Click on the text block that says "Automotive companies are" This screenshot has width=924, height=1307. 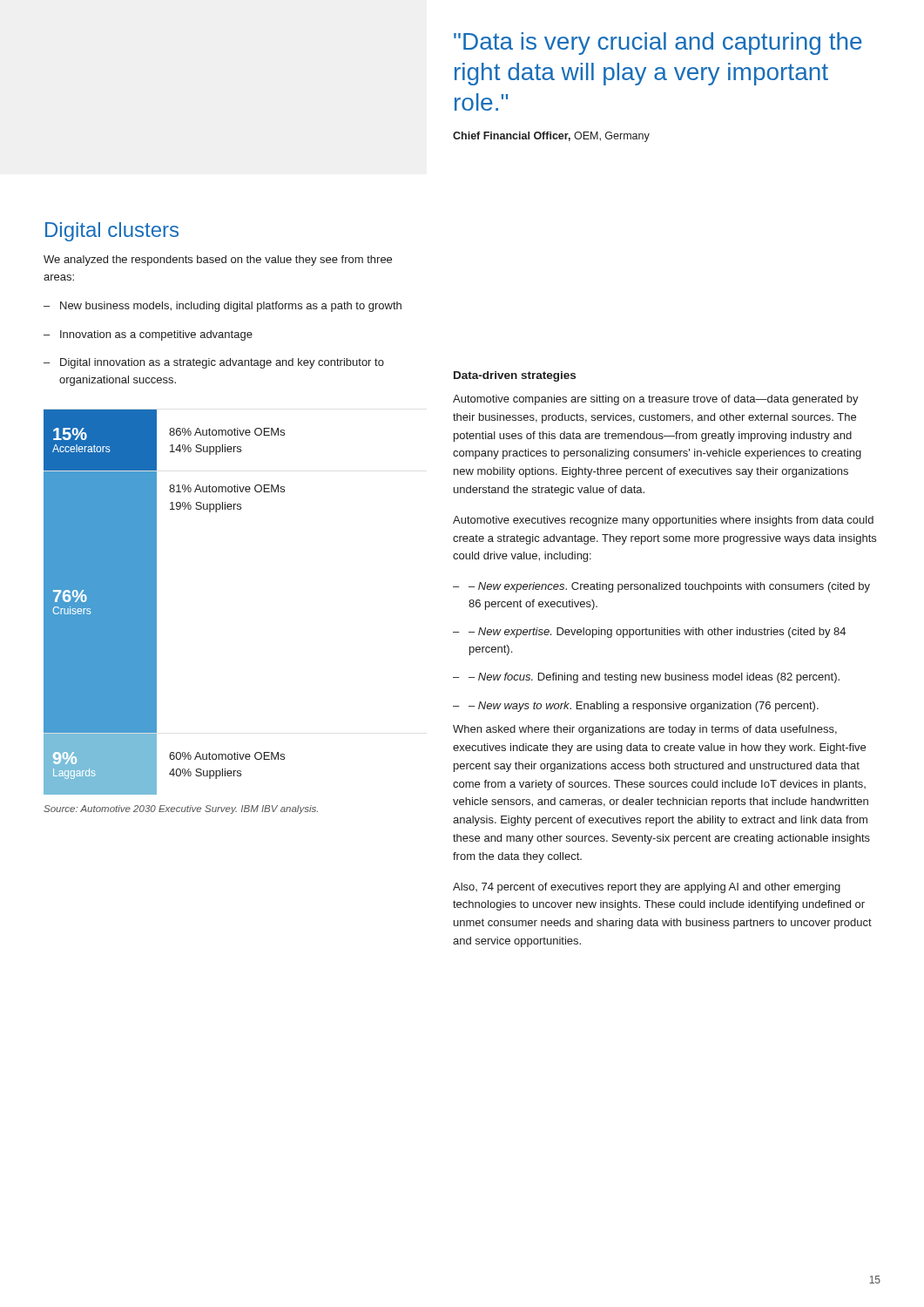666,445
